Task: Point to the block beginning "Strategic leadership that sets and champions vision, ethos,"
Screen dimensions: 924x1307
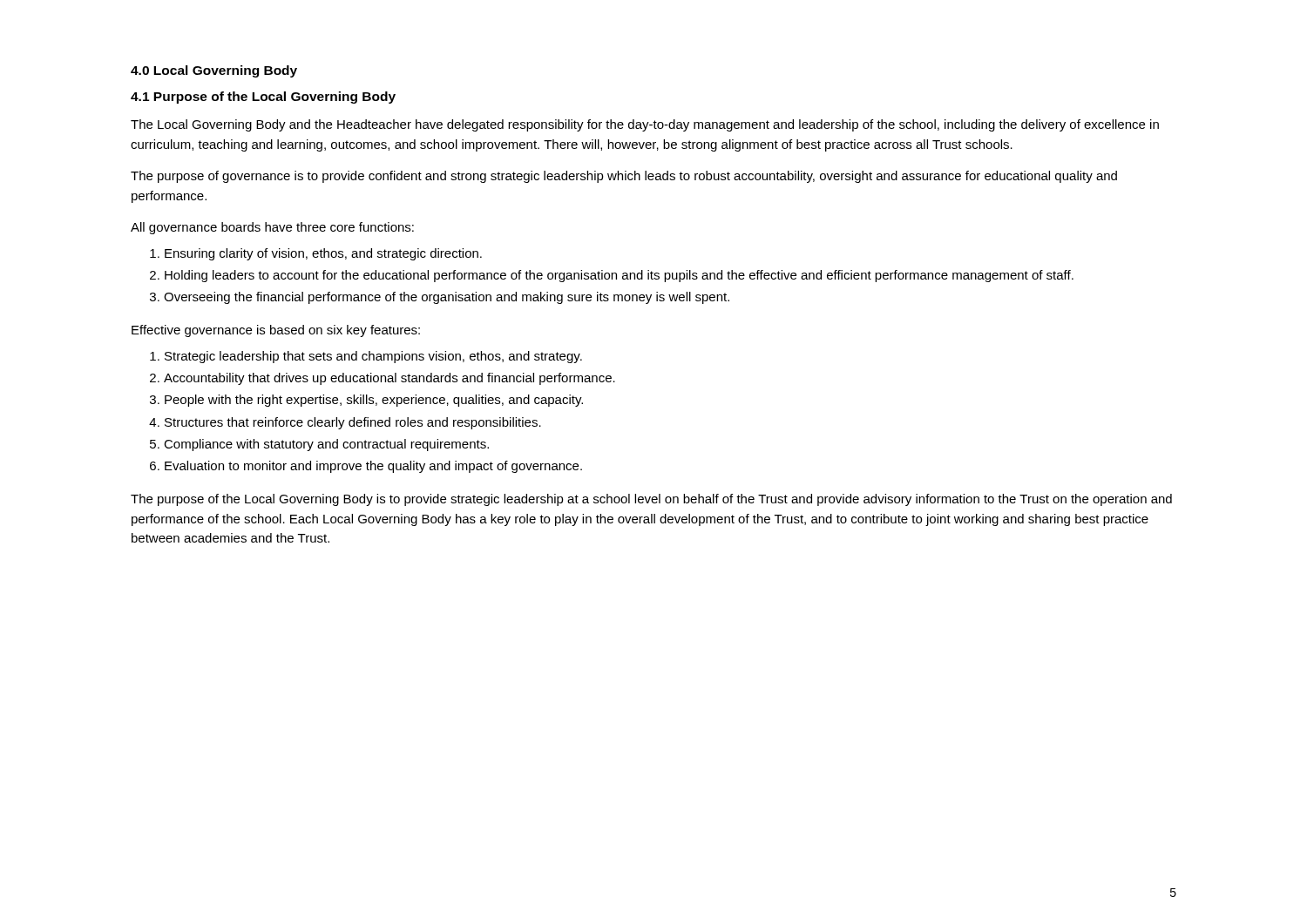Action: point(373,356)
